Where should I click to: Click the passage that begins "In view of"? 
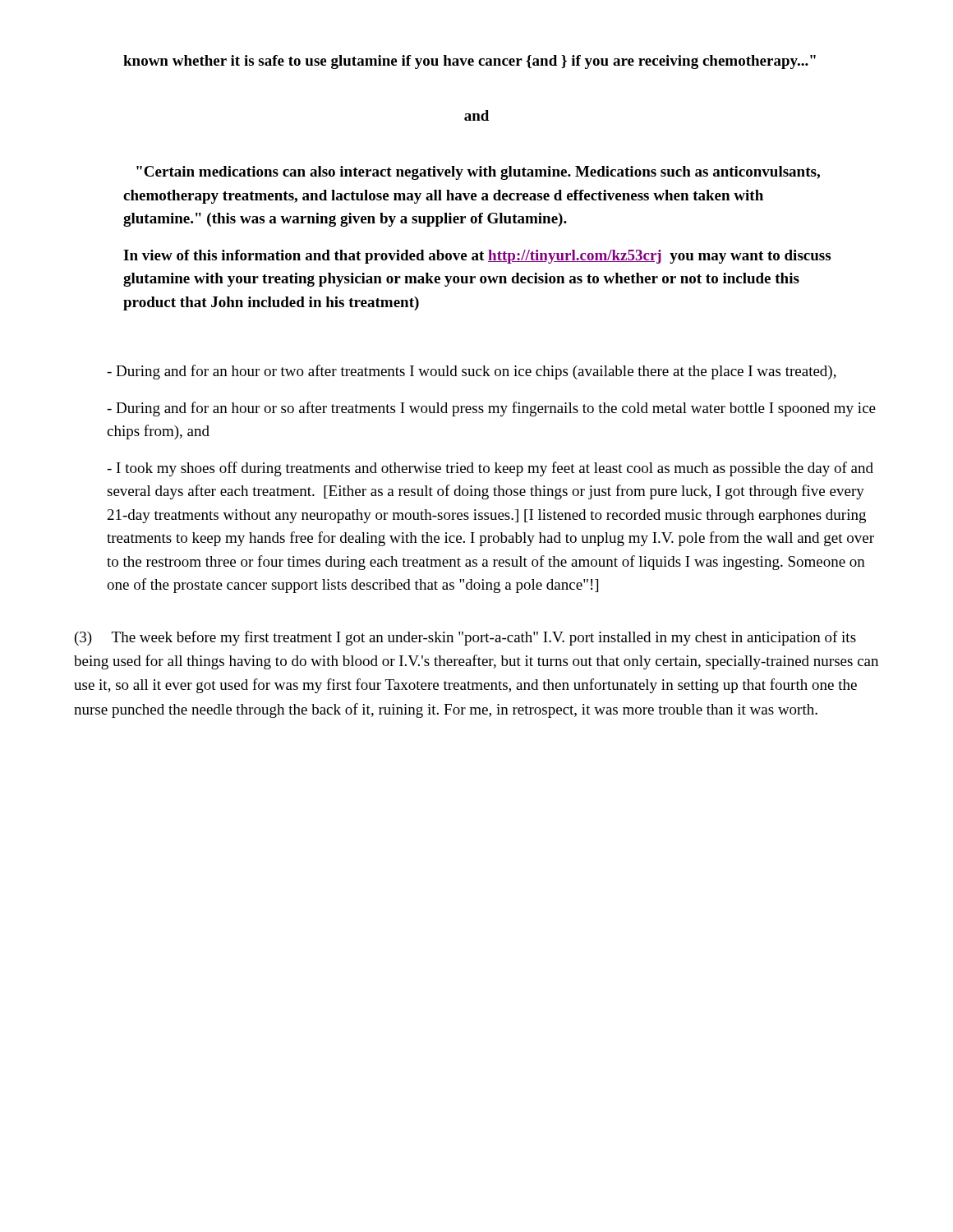click(x=477, y=278)
